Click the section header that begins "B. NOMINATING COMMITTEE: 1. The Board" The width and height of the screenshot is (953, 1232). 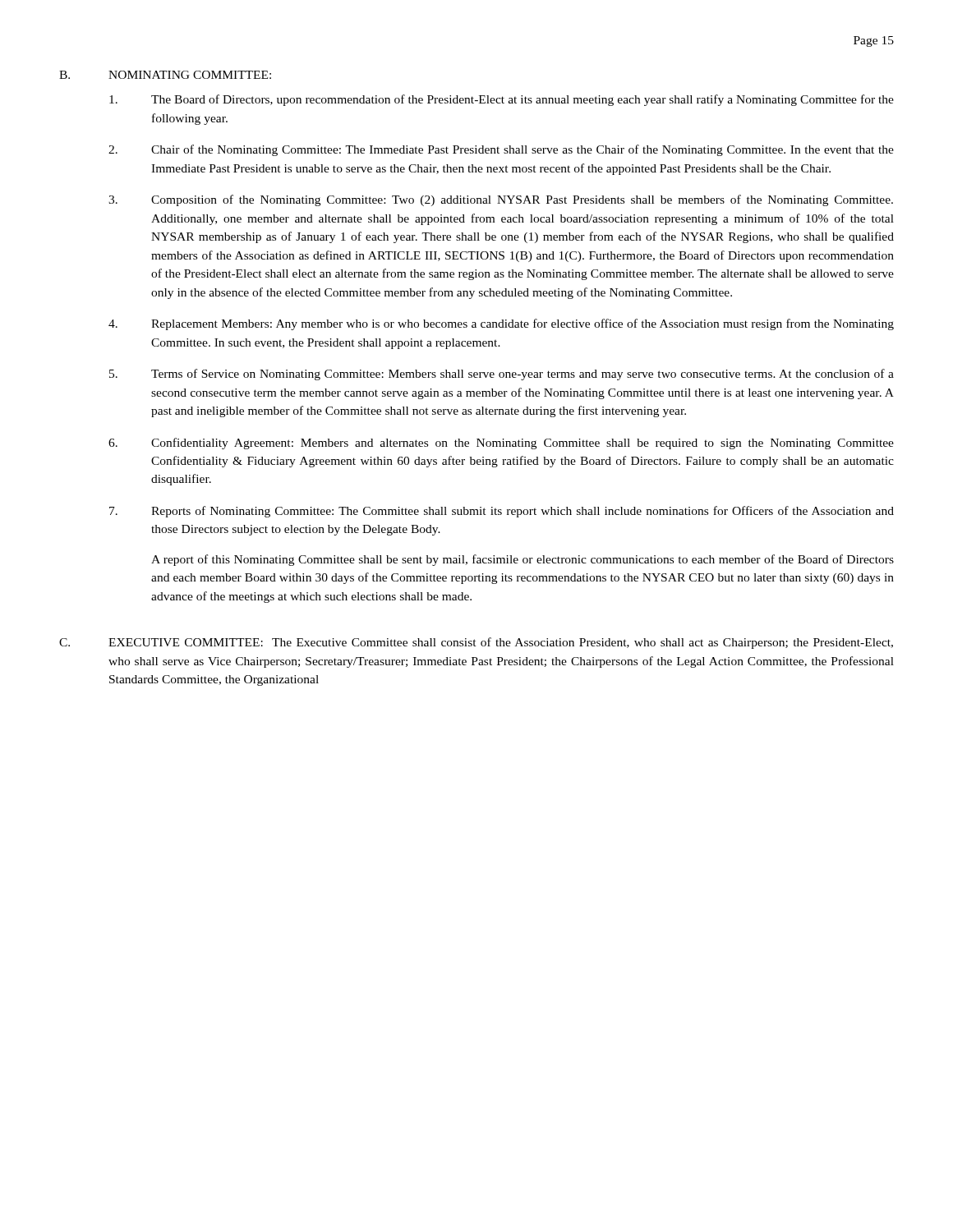point(476,342)
